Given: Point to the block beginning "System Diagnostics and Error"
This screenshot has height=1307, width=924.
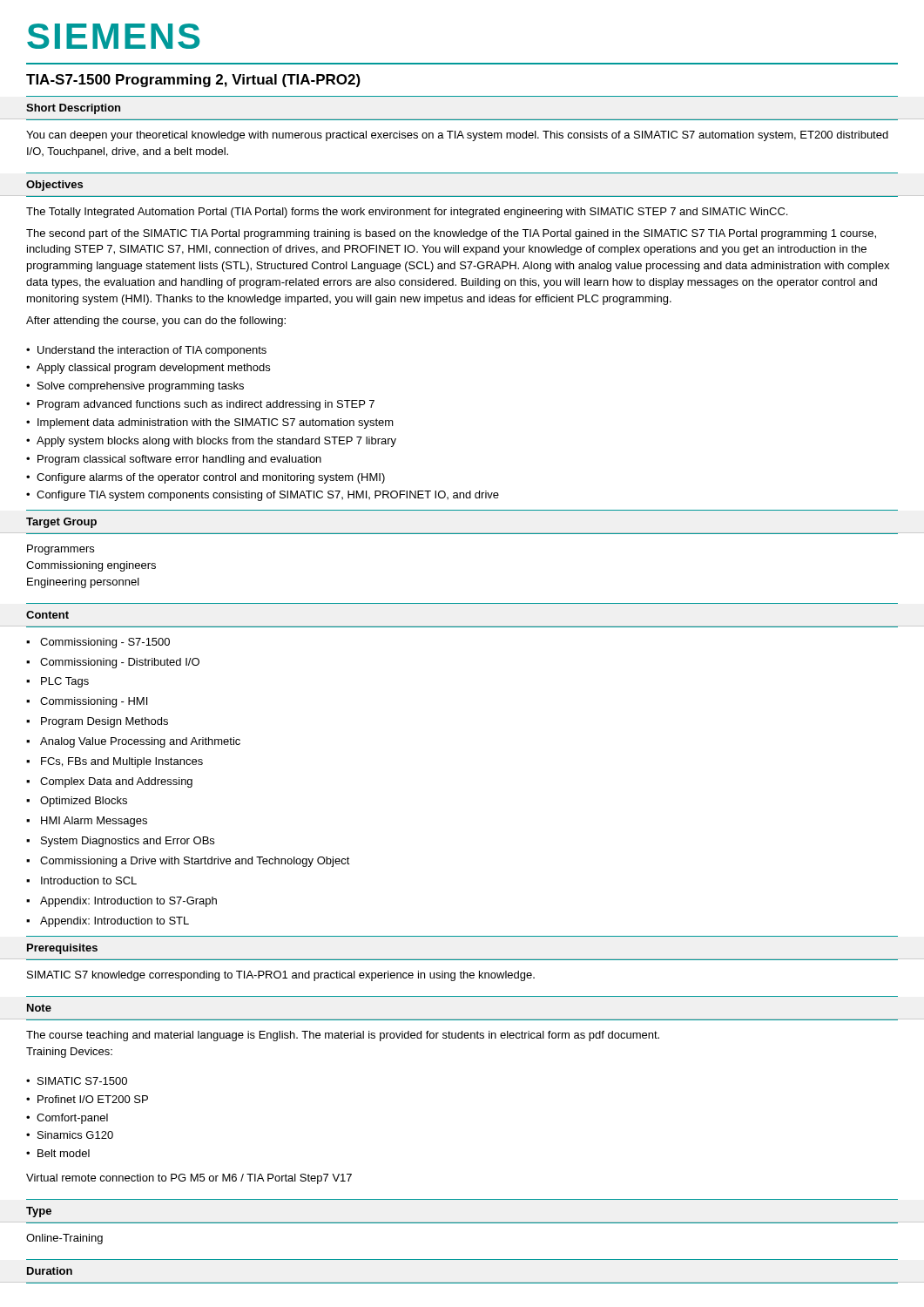Looking at the screenshot, I should (x=128, y=841).
